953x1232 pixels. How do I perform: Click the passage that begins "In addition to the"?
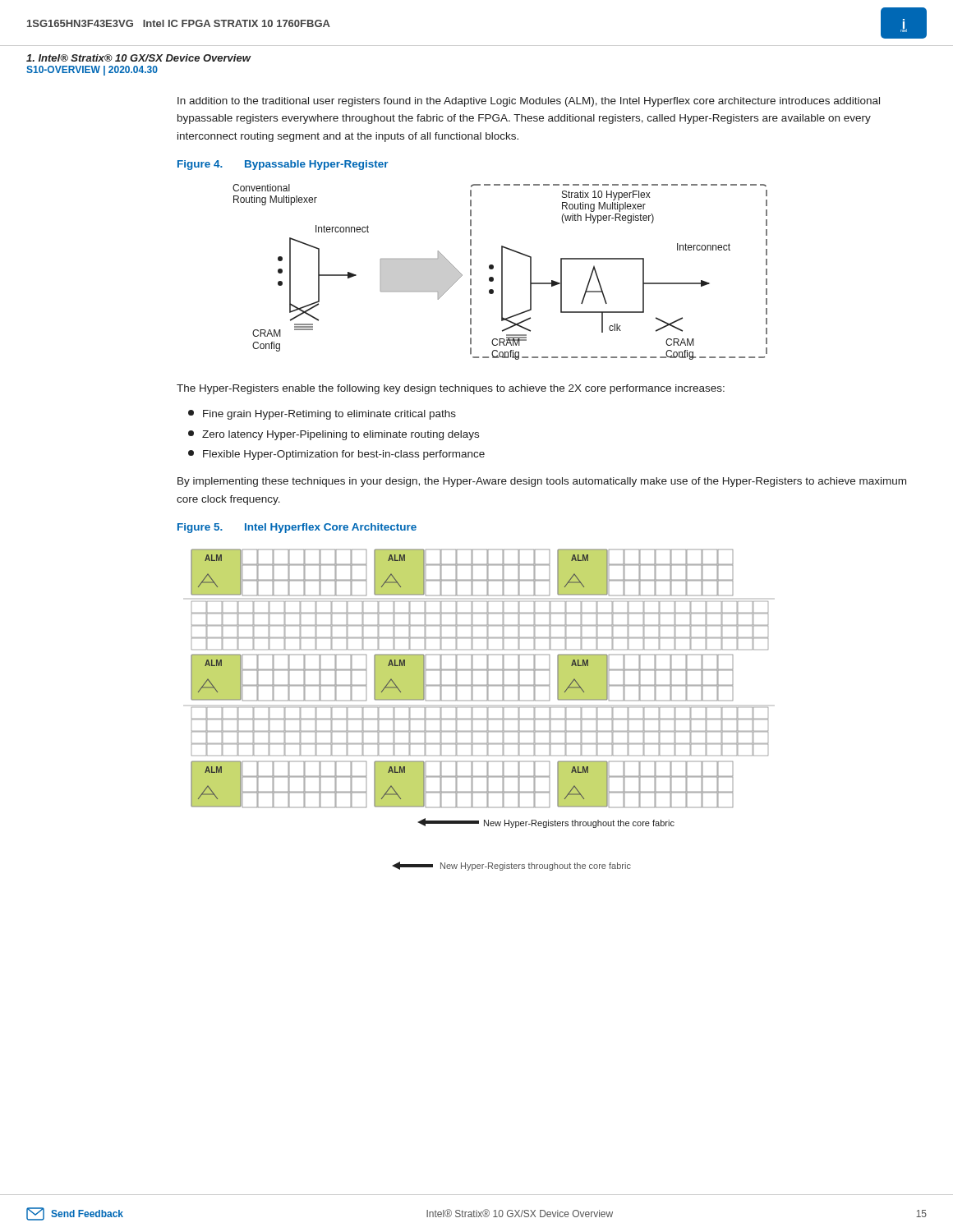(529, 118)
